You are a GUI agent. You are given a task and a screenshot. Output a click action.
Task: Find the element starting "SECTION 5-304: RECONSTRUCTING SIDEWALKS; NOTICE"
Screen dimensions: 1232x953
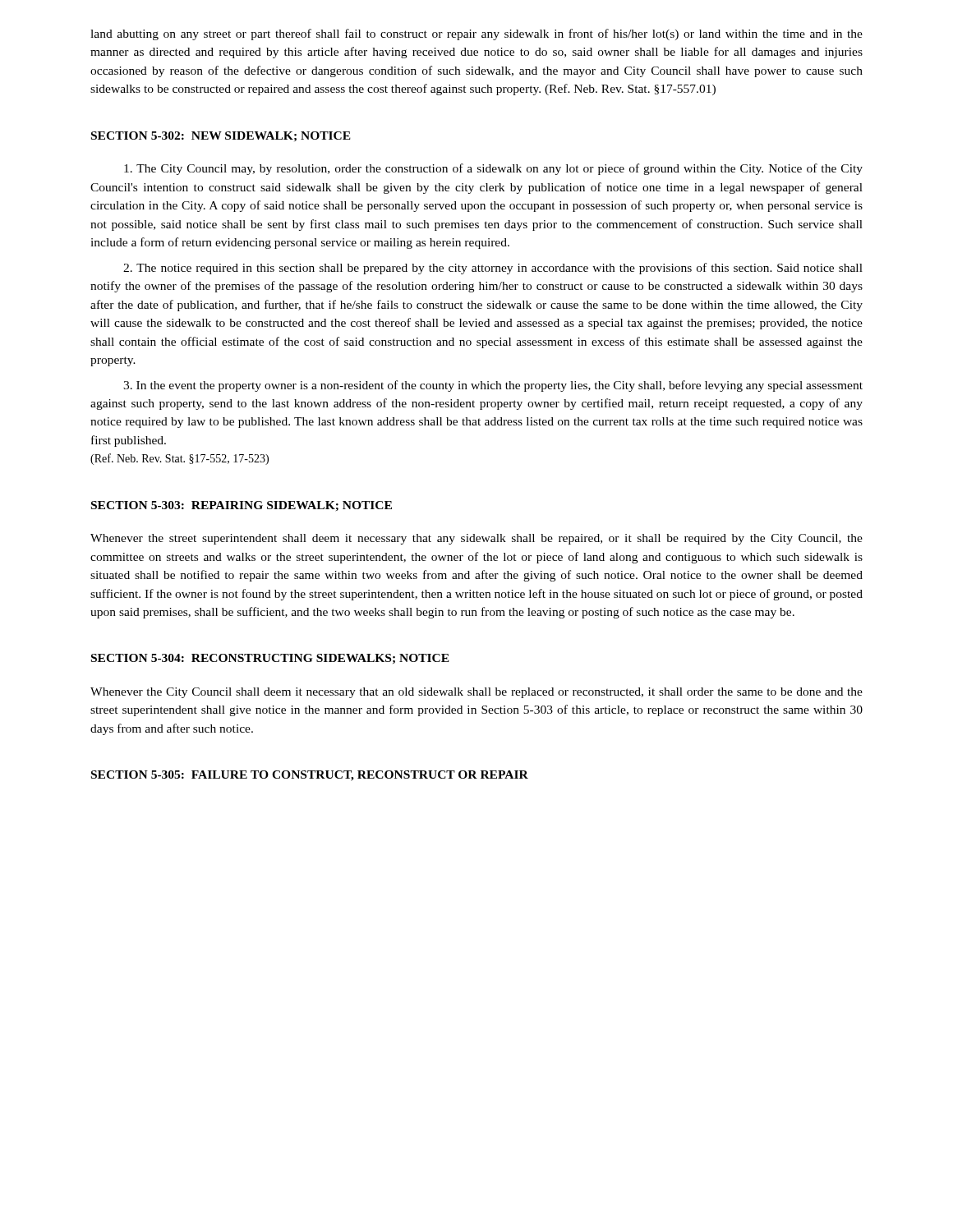point(270,658)
